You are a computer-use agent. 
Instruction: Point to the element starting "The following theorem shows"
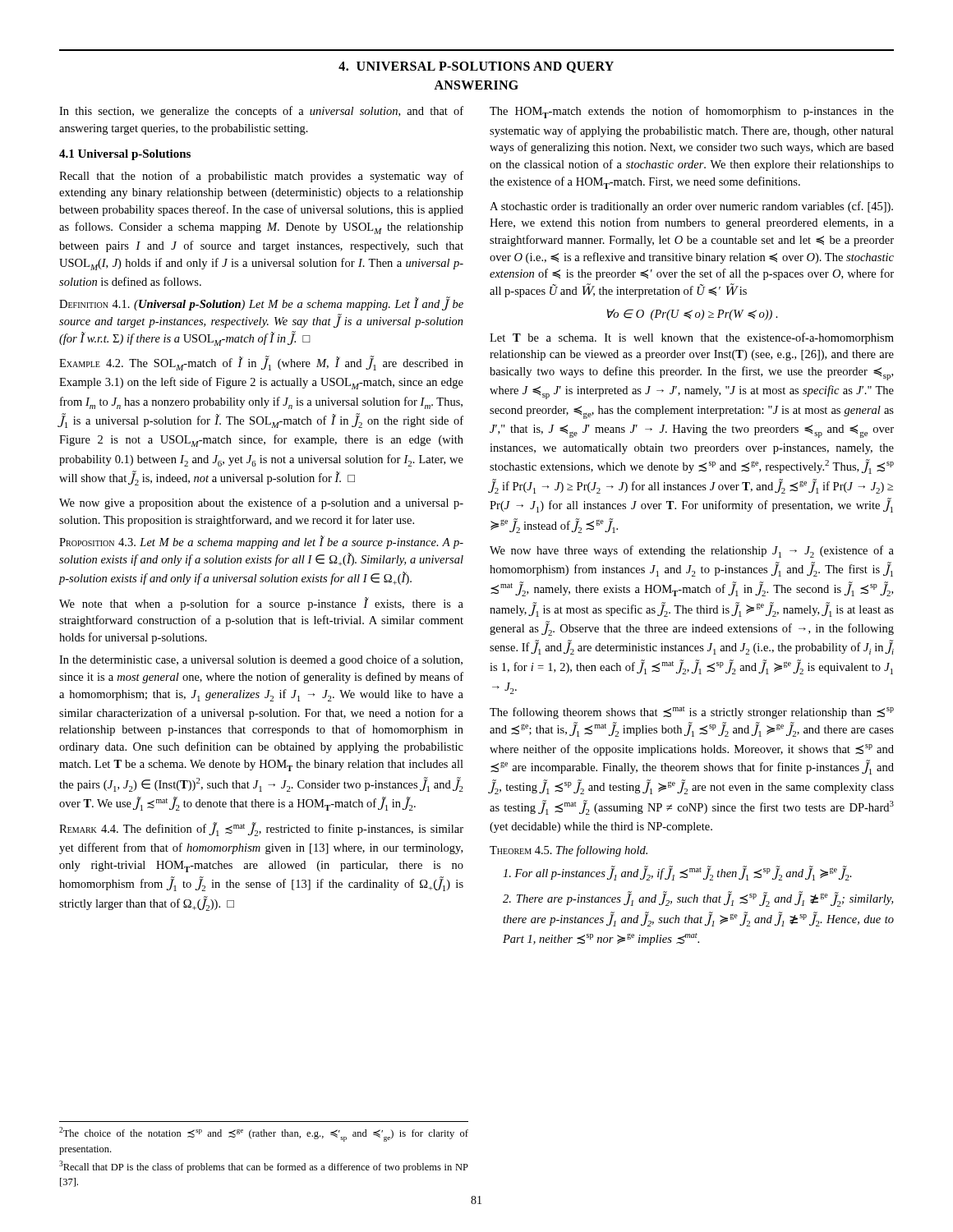(x=692, y=769)
